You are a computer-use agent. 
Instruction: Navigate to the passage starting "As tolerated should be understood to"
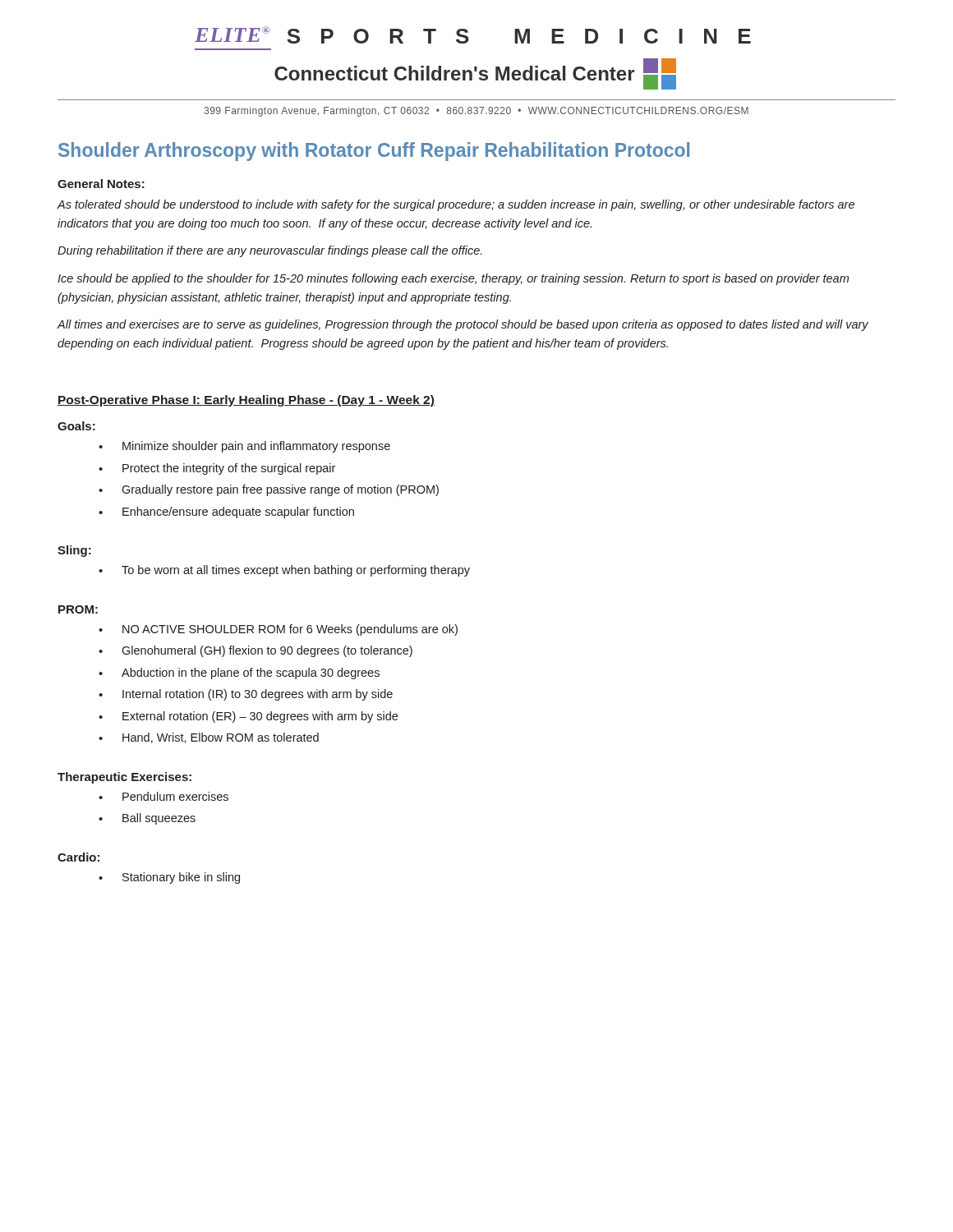pos(456,214)
